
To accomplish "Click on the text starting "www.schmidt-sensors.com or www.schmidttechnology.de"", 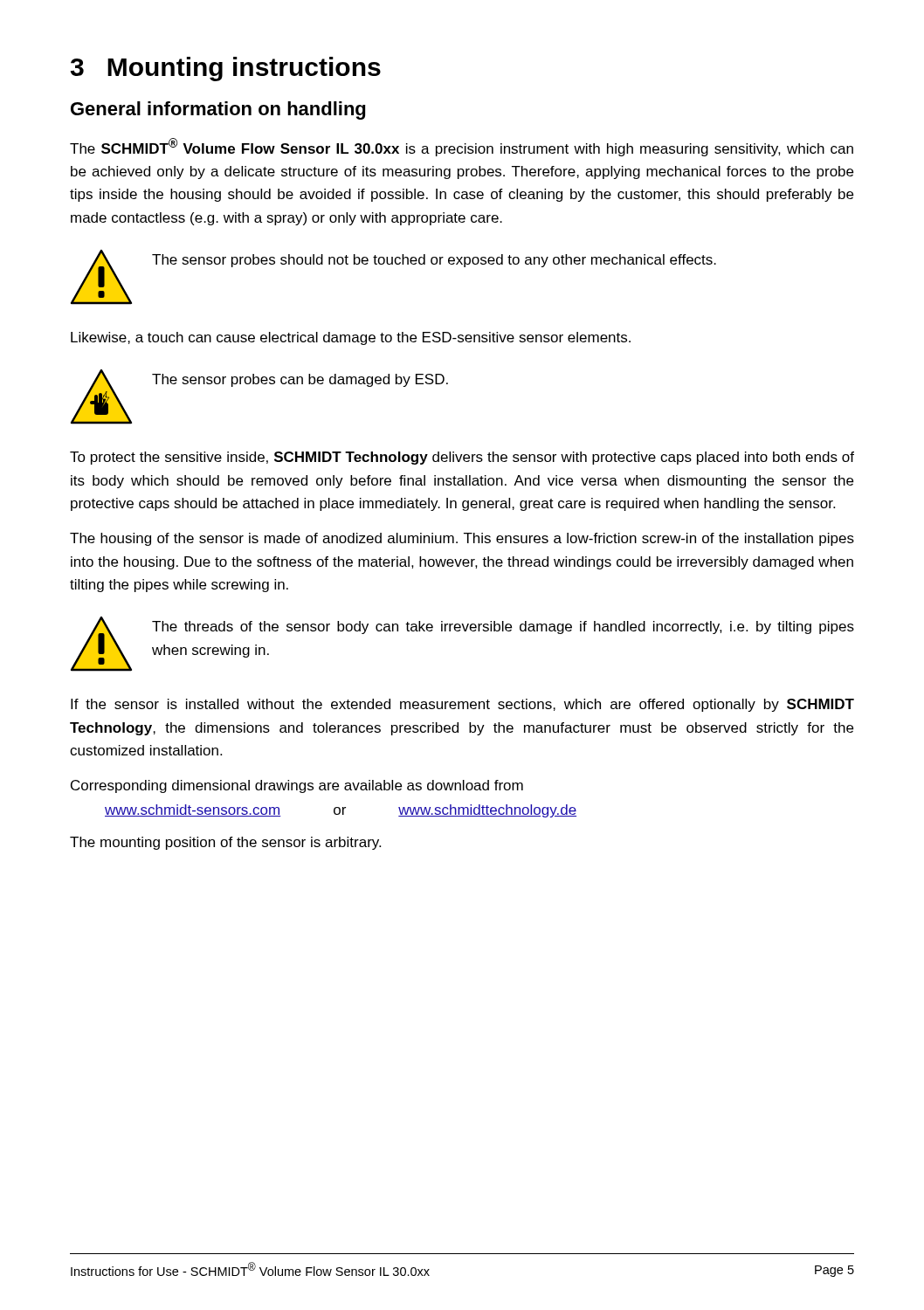I will pos(479,810).
